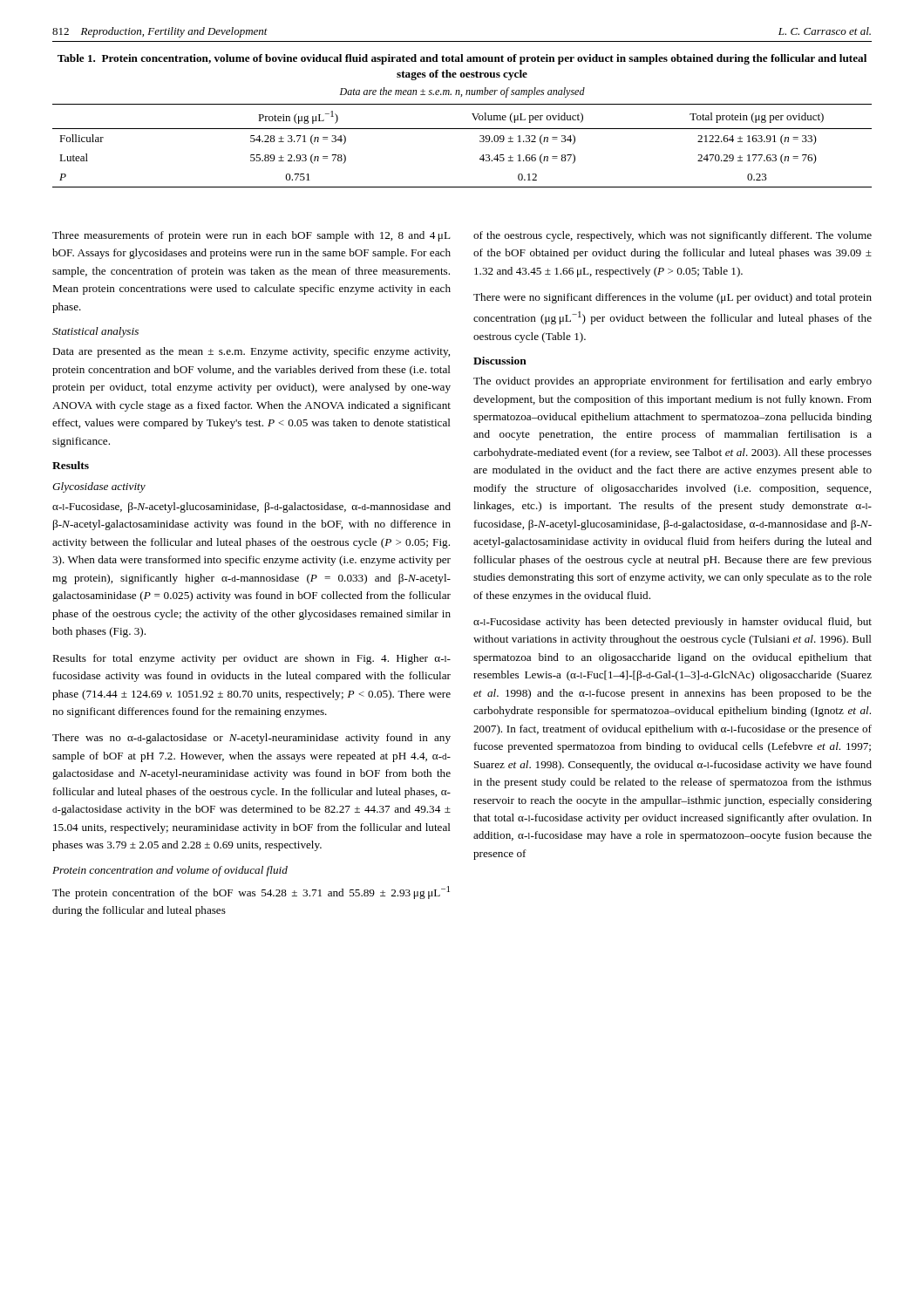Click on the table containing "55.89 ± 2.93 ("
The width and height of the screenshot is (924, 1308).
pos(462,119)
